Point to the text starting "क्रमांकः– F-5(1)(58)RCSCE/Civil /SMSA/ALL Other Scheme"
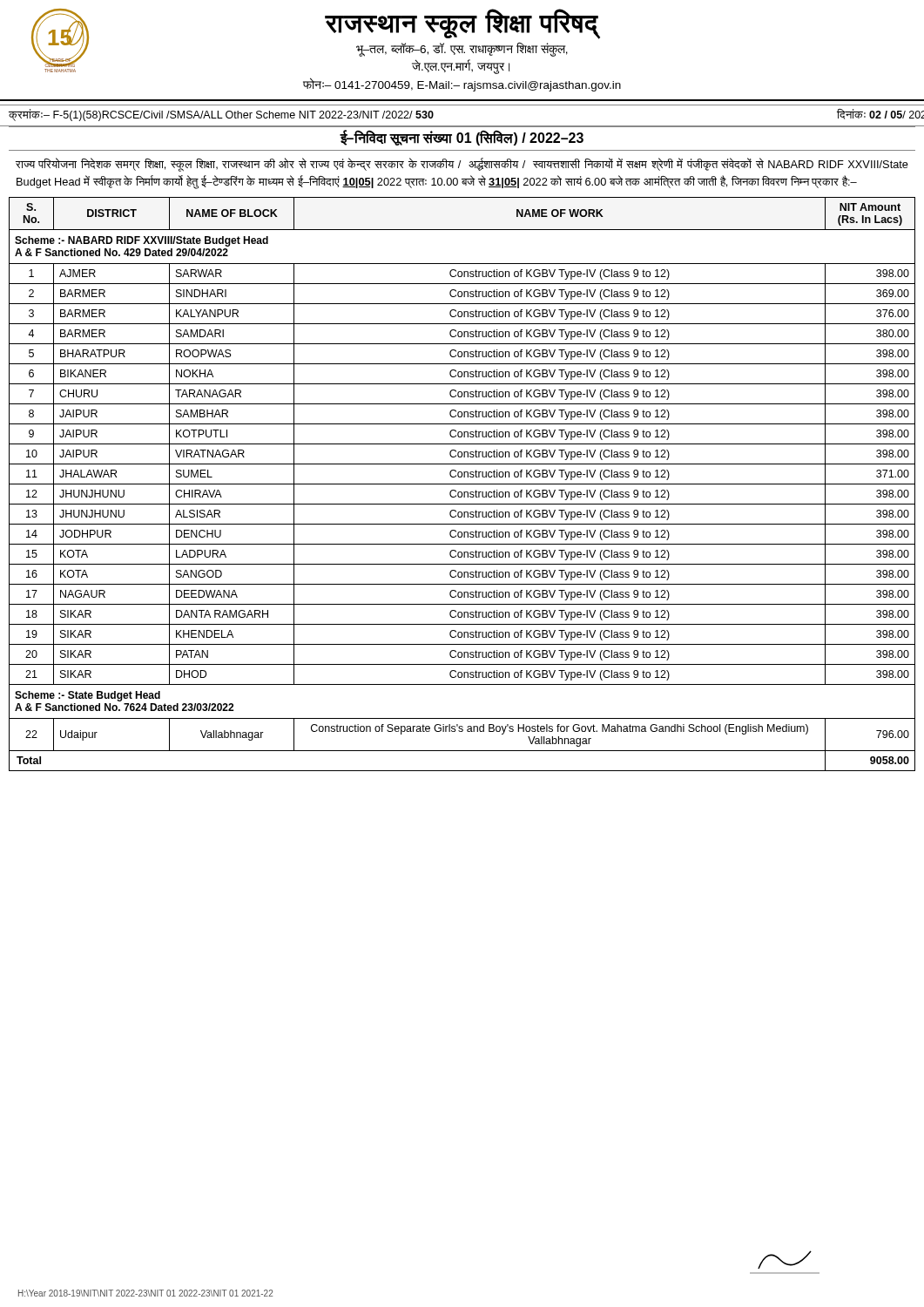 [466, 115]
